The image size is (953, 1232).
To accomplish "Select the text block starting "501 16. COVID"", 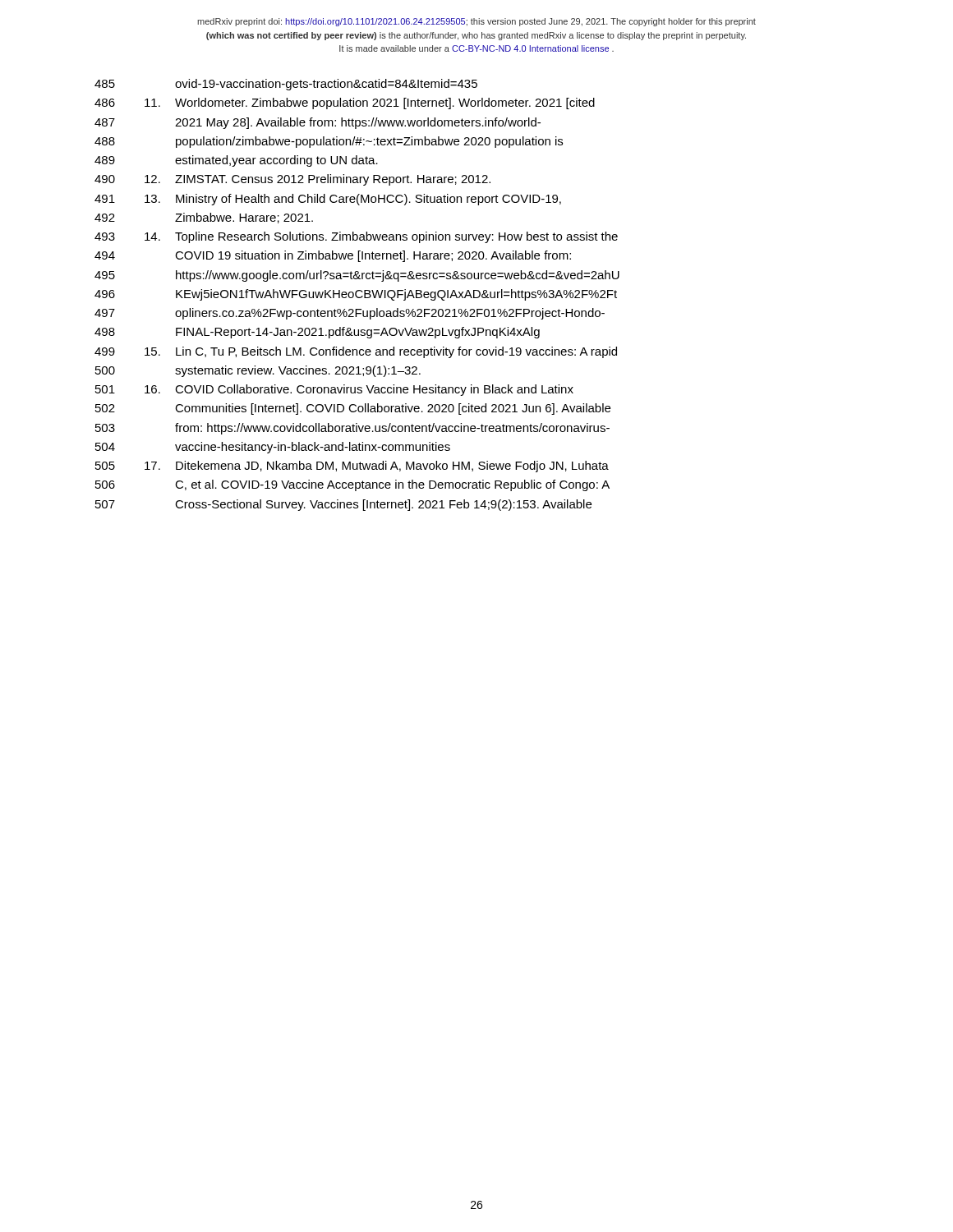I will click(476, 389).
